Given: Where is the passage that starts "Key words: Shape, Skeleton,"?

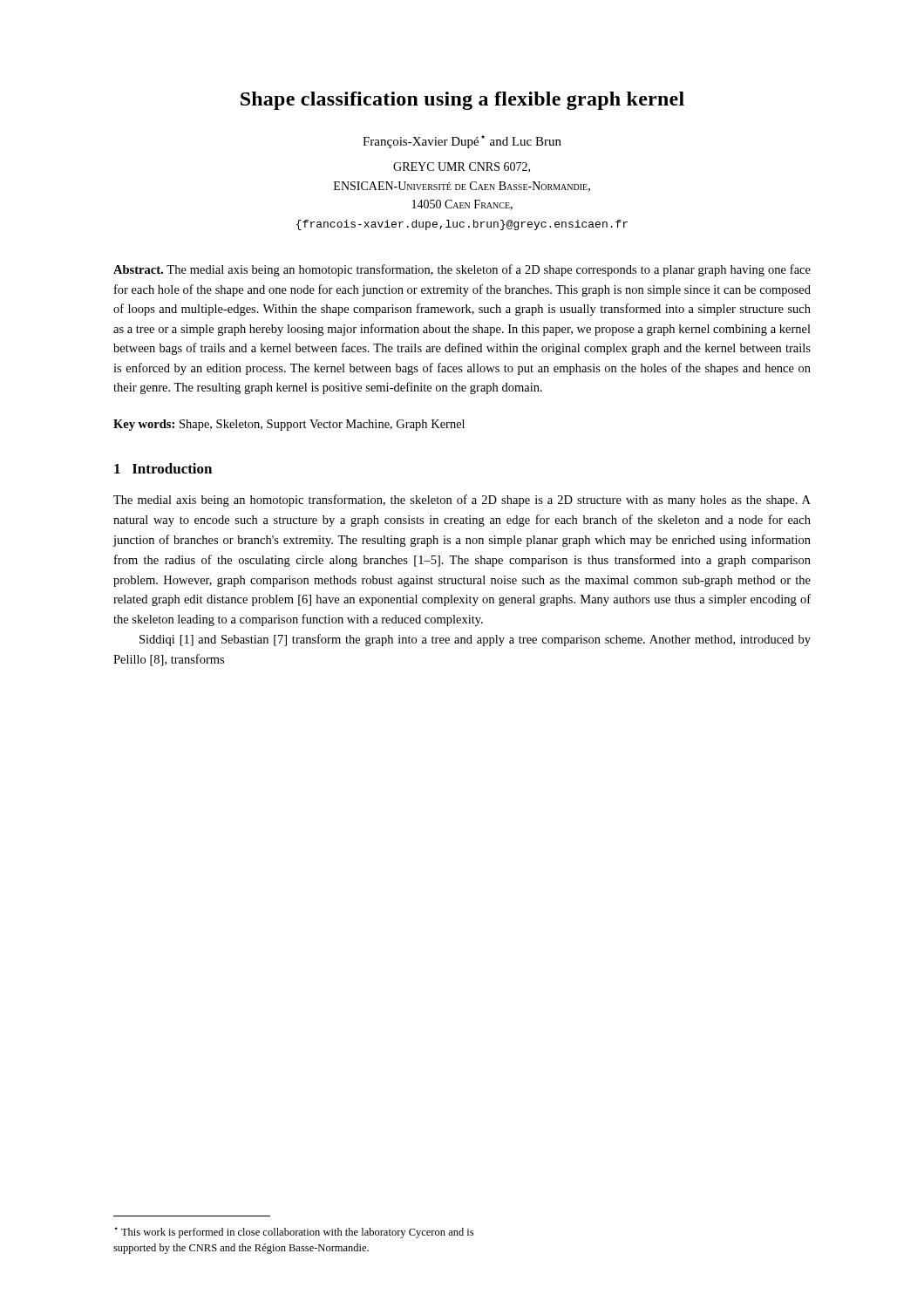Looking at the screenshot, I should (x=289, y=424).
